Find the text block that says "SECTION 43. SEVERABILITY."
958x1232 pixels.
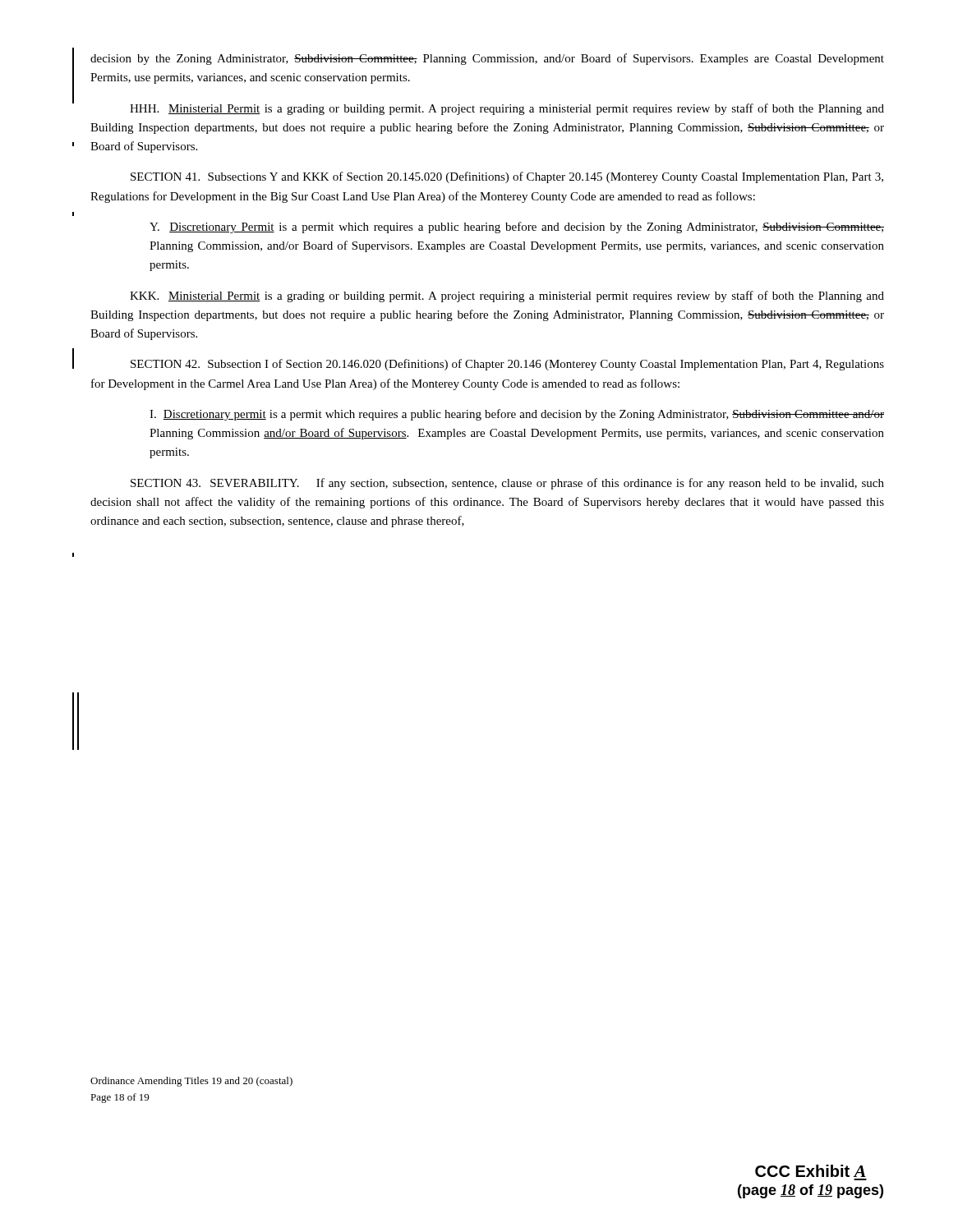pyautogui.click(x=487, y=502)
